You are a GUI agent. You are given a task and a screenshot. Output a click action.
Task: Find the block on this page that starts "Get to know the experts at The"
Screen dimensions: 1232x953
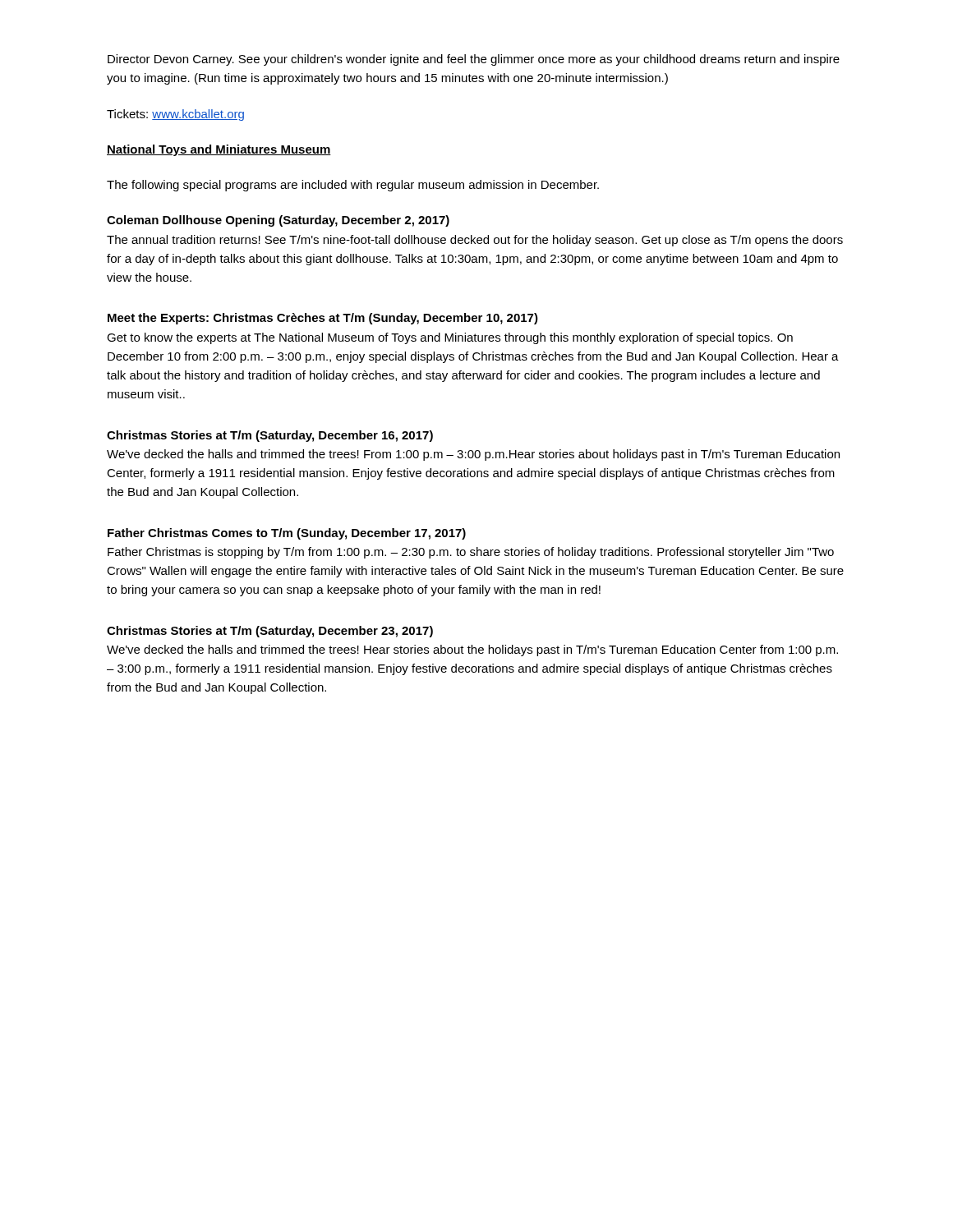pos(473,365)
